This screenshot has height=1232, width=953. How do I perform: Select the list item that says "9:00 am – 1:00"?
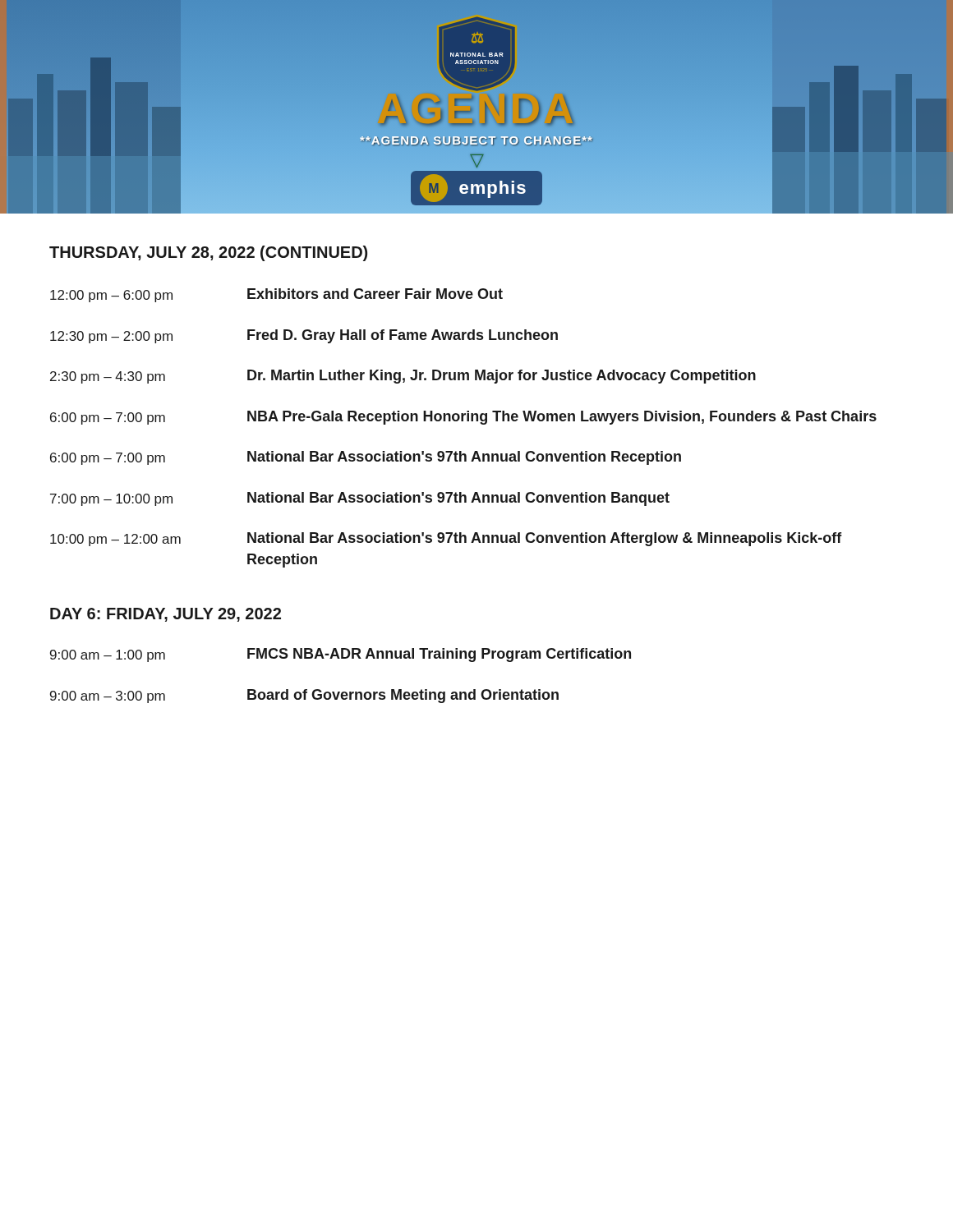pos(476,655)
